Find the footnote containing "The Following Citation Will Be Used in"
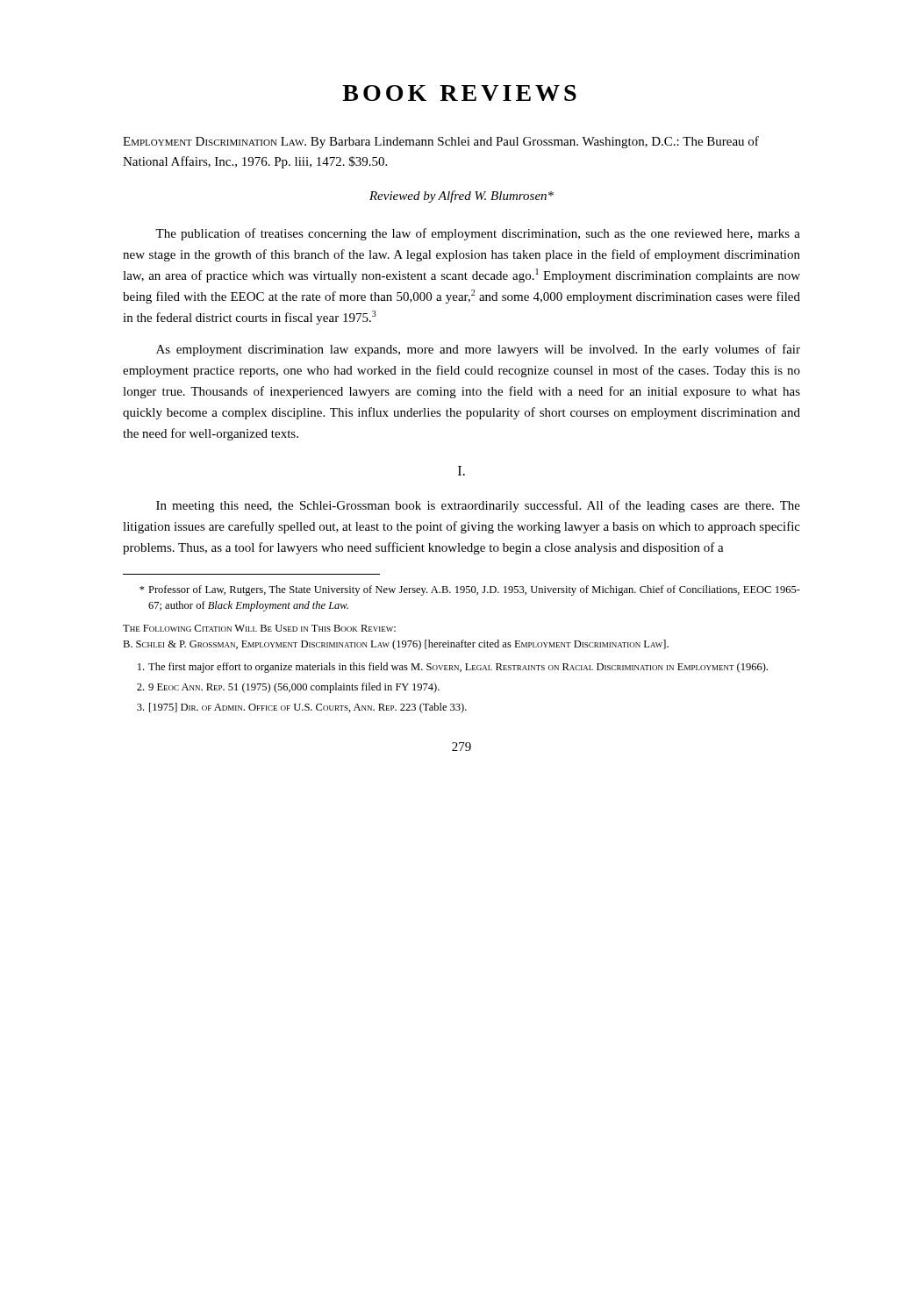The image size is (923, 1316). tap(396, 636)
